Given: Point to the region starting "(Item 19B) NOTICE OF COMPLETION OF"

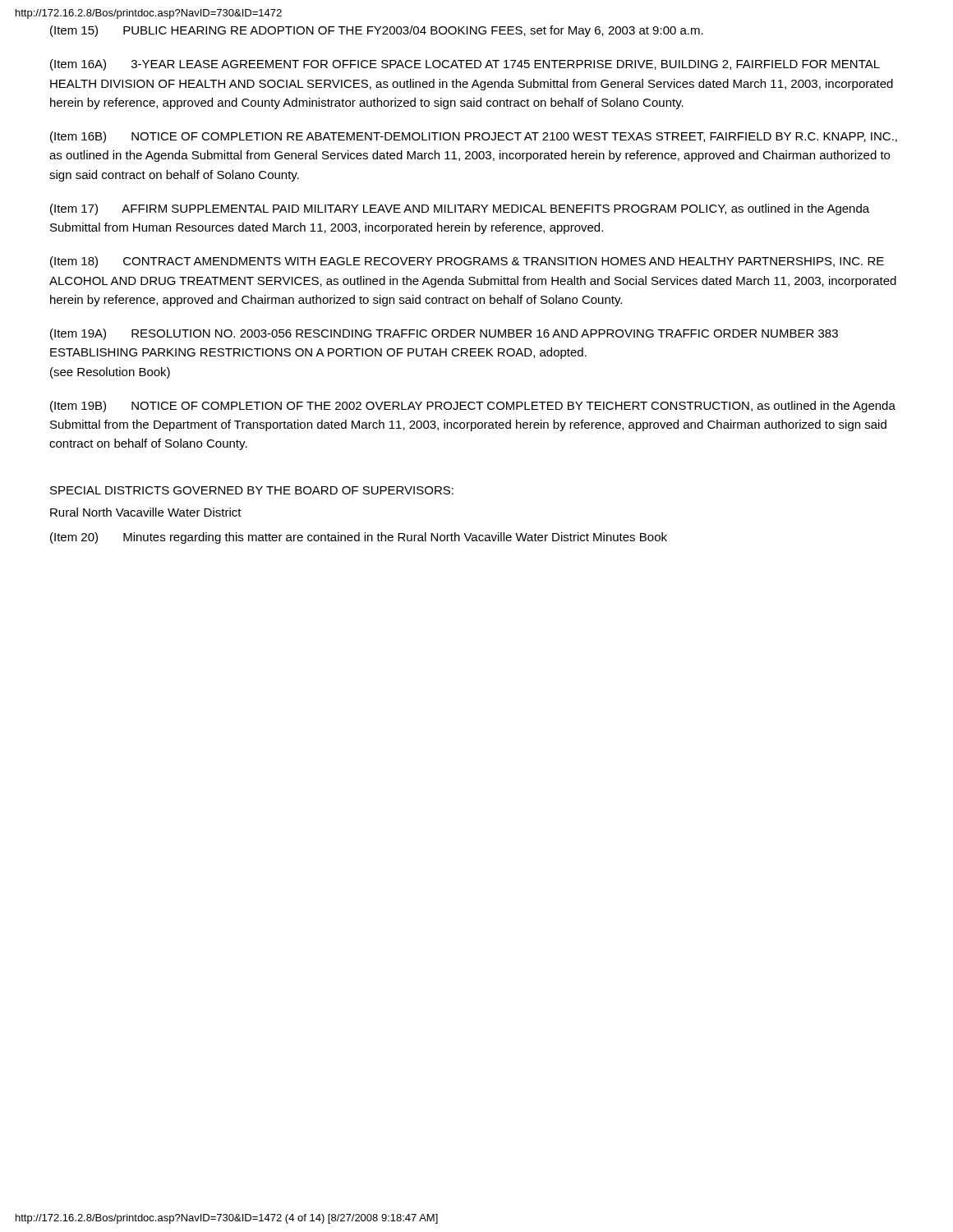Looking at the screenshot, I should click(472, 424).
